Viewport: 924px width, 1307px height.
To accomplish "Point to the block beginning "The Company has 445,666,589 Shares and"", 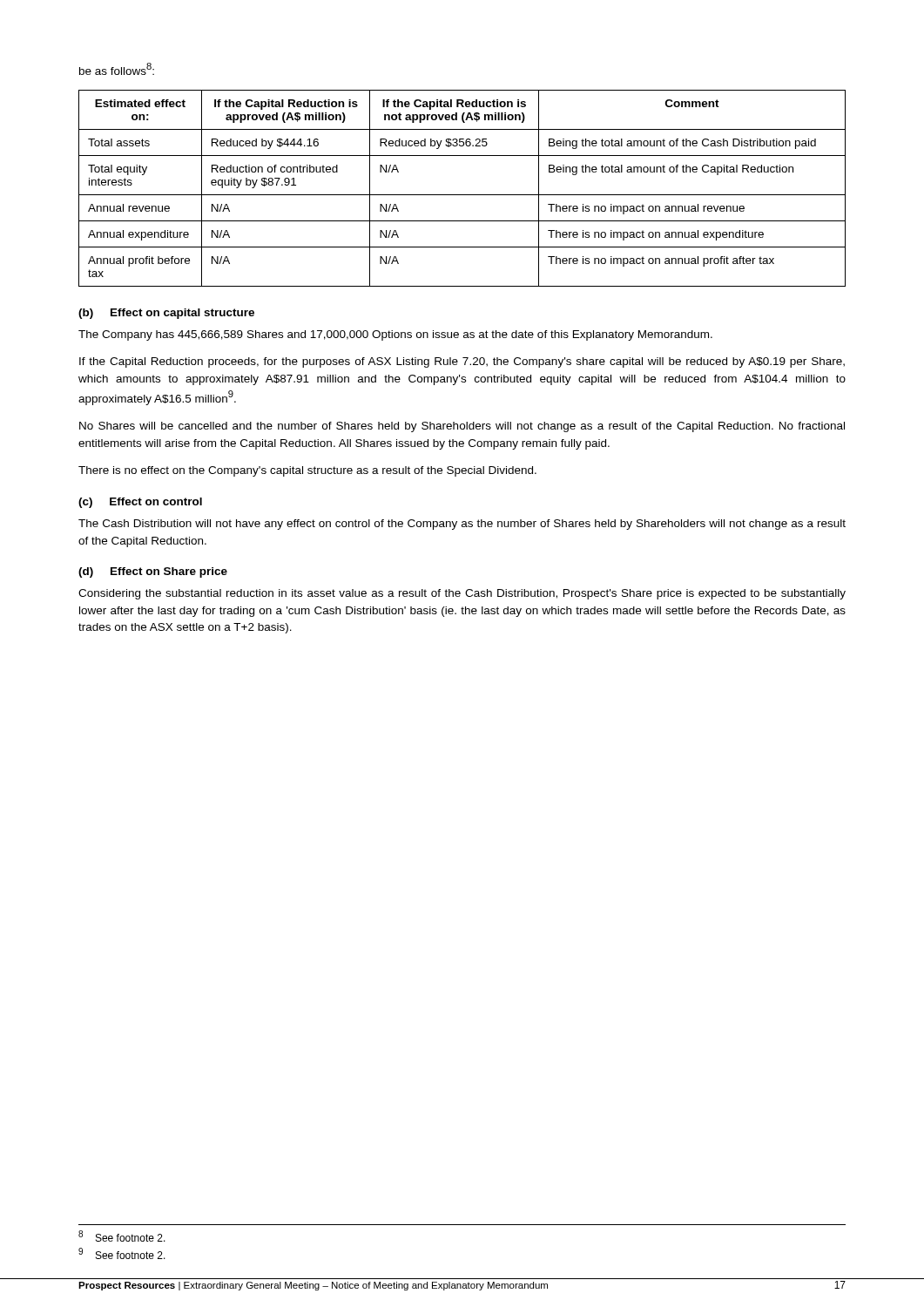I will click(x=396, y=334).
